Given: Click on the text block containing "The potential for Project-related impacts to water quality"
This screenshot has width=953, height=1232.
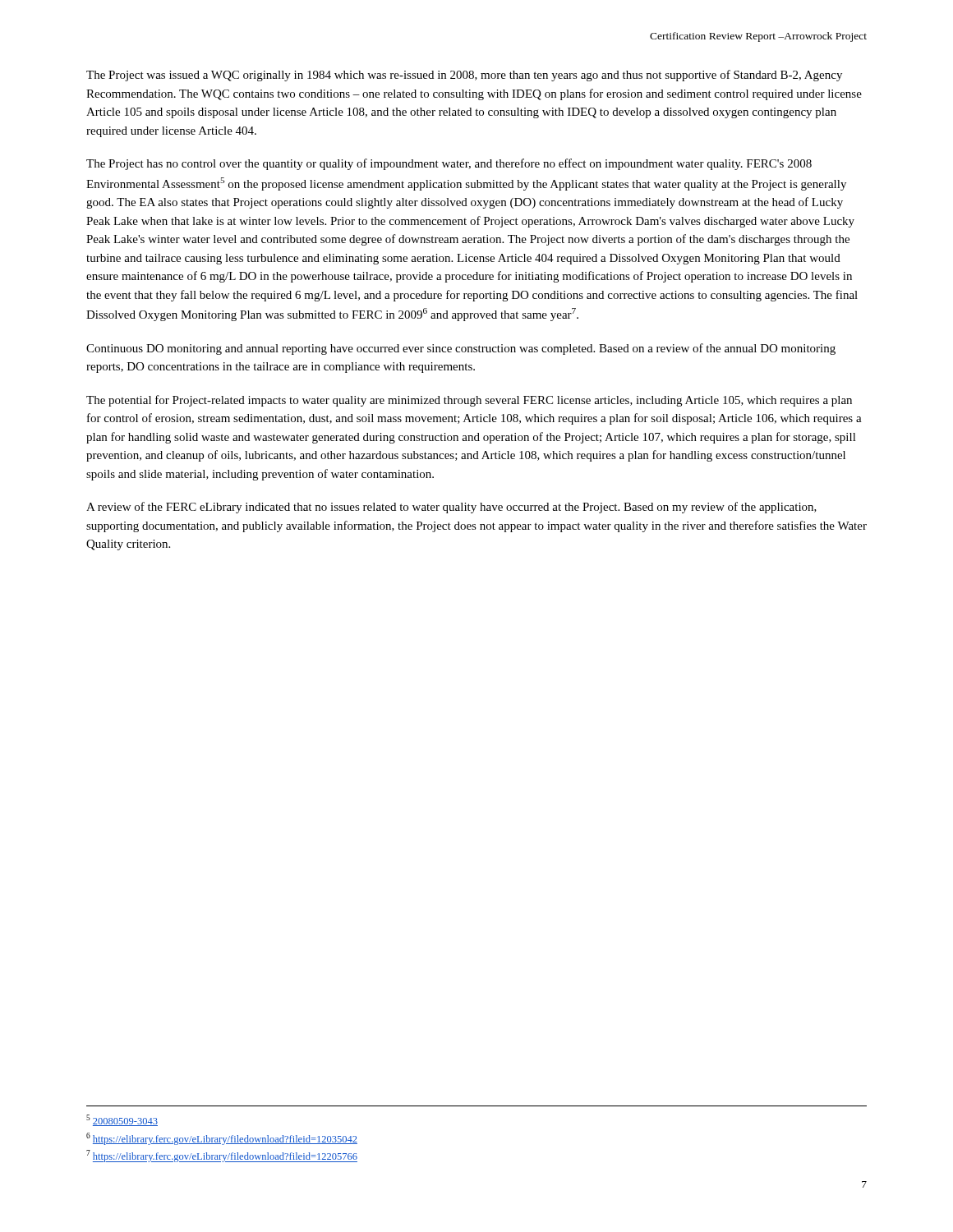Looking at the screenshot, I should pyautogui.click(x=476, y=437).
